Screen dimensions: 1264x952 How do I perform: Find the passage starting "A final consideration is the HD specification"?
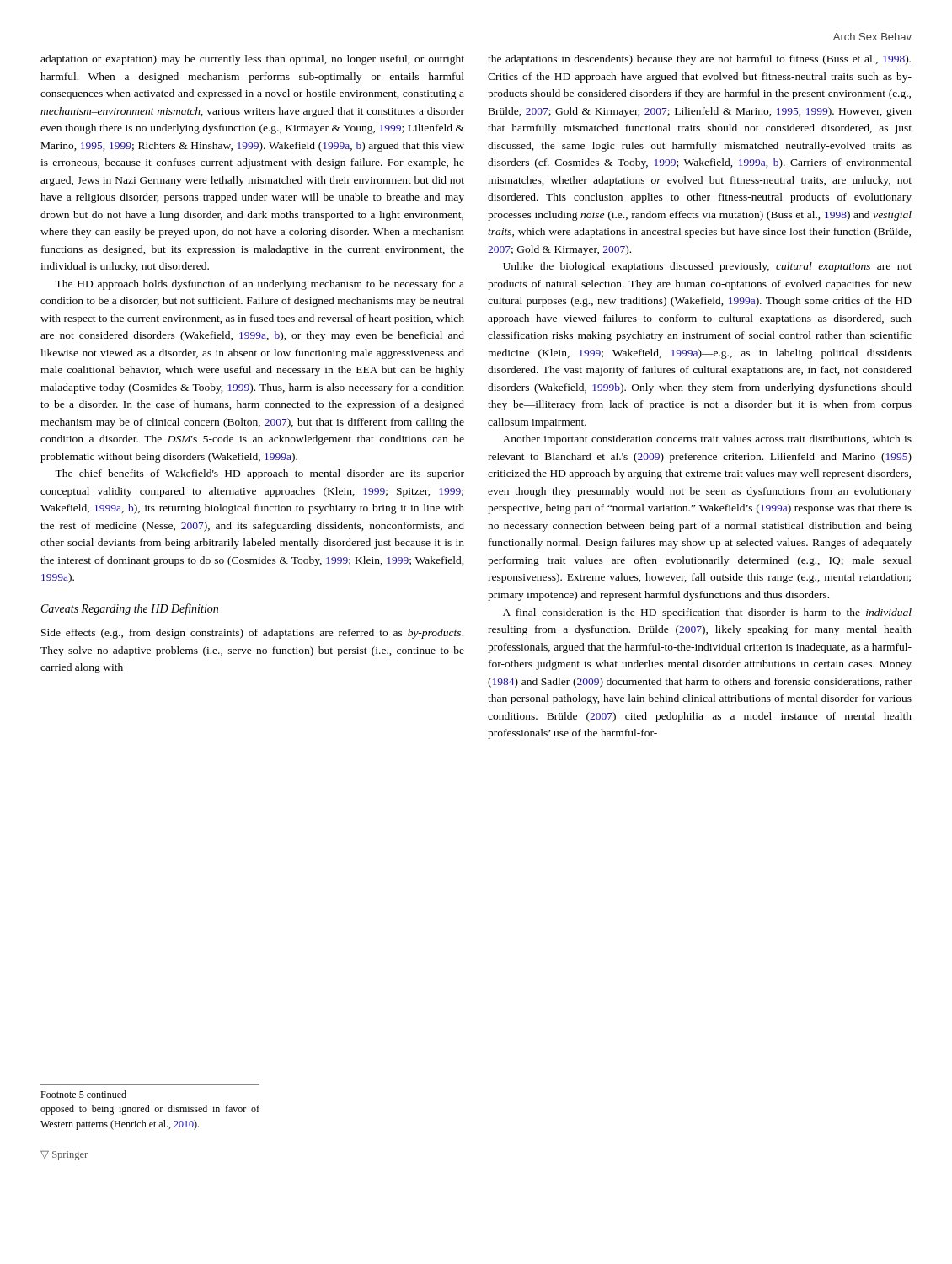700,672
